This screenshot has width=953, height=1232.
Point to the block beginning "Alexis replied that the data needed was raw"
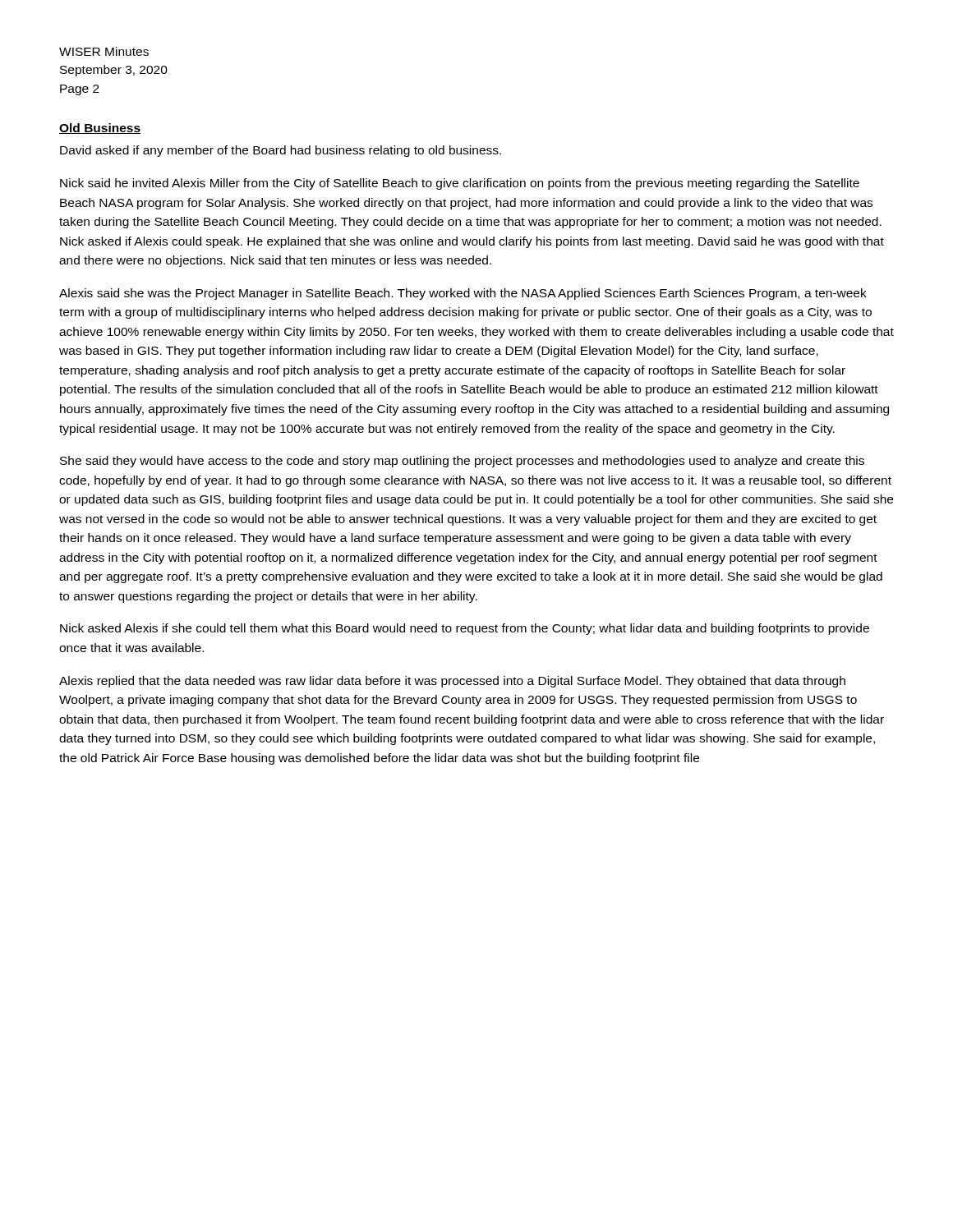coord(472,719)
